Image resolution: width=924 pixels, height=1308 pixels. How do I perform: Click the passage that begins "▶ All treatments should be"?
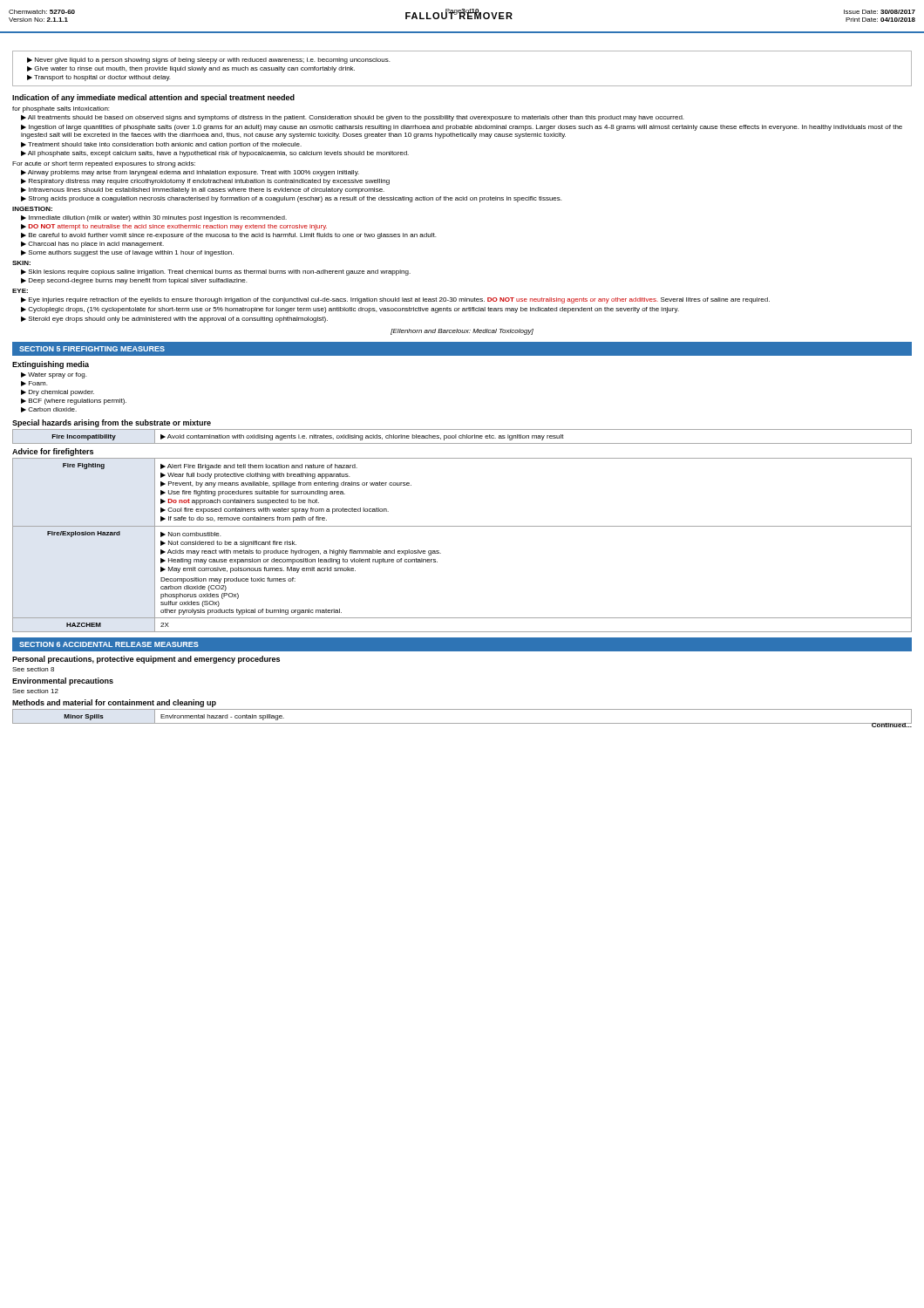466,135
